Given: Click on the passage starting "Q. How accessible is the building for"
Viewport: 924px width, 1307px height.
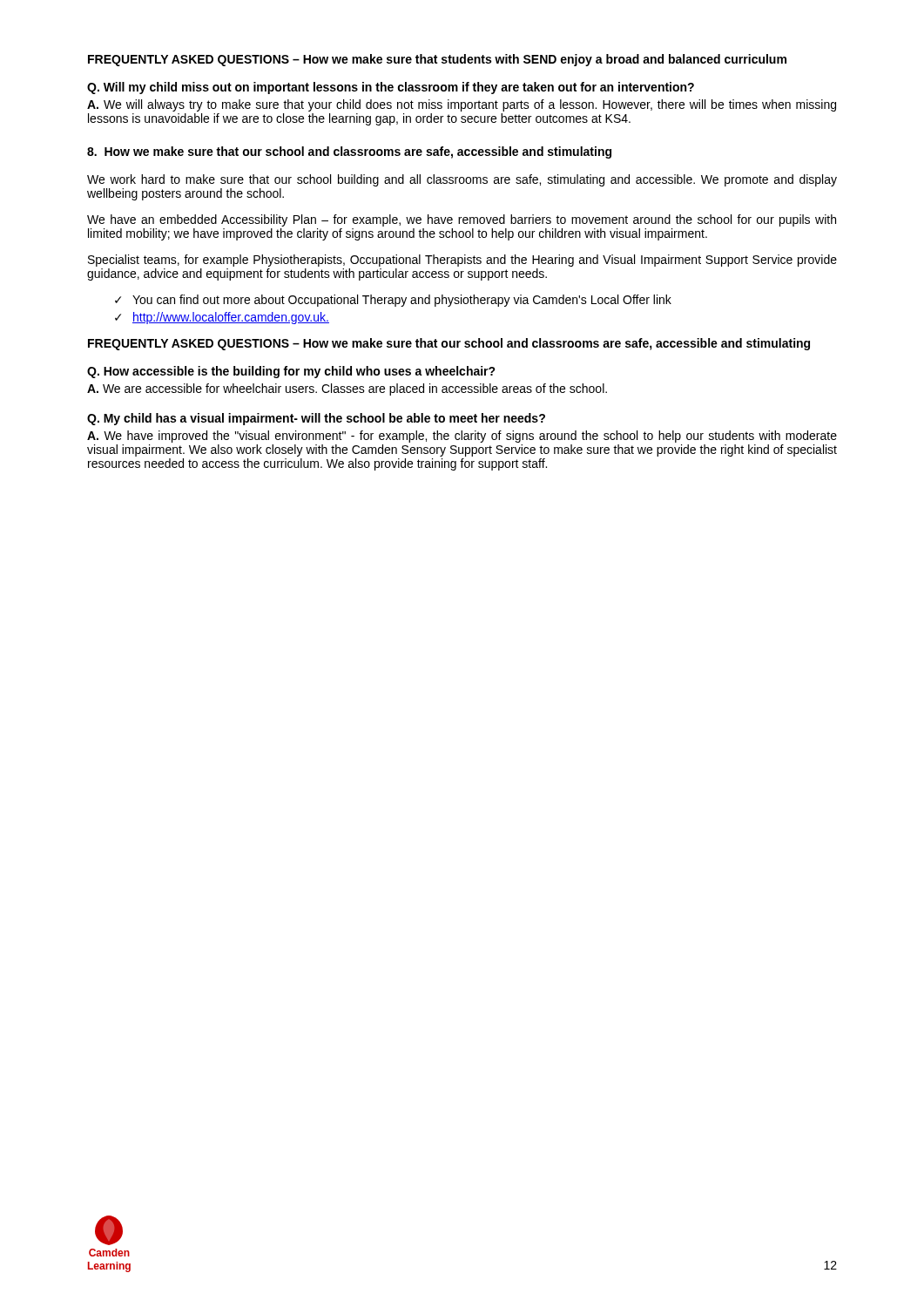Looking at the screenshot, I should pos(291,371).
